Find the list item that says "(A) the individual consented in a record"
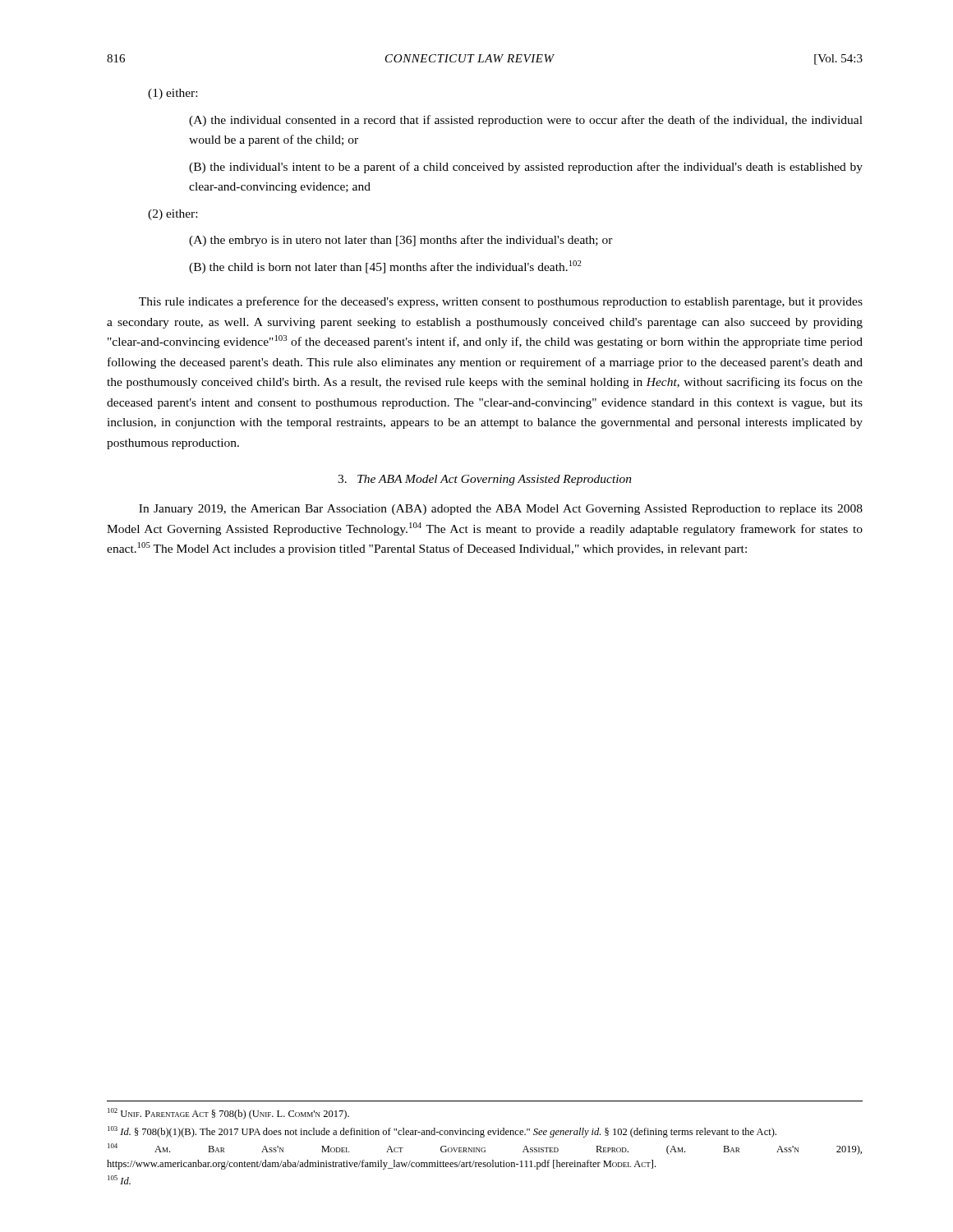Screen dimensions: 1232x953 click(x=526, y=129)
